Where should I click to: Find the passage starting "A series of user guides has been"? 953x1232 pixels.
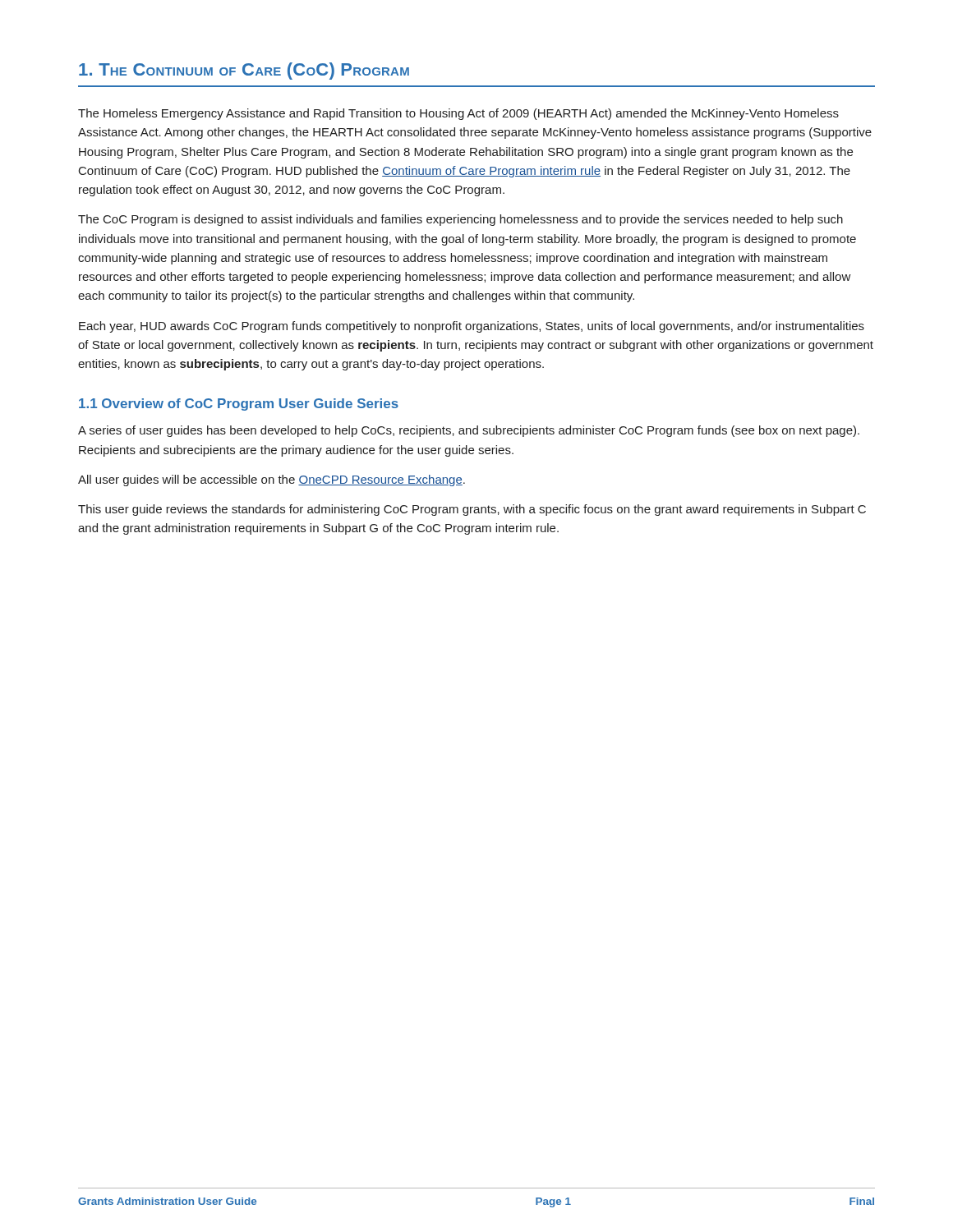(x=469, y=440)
